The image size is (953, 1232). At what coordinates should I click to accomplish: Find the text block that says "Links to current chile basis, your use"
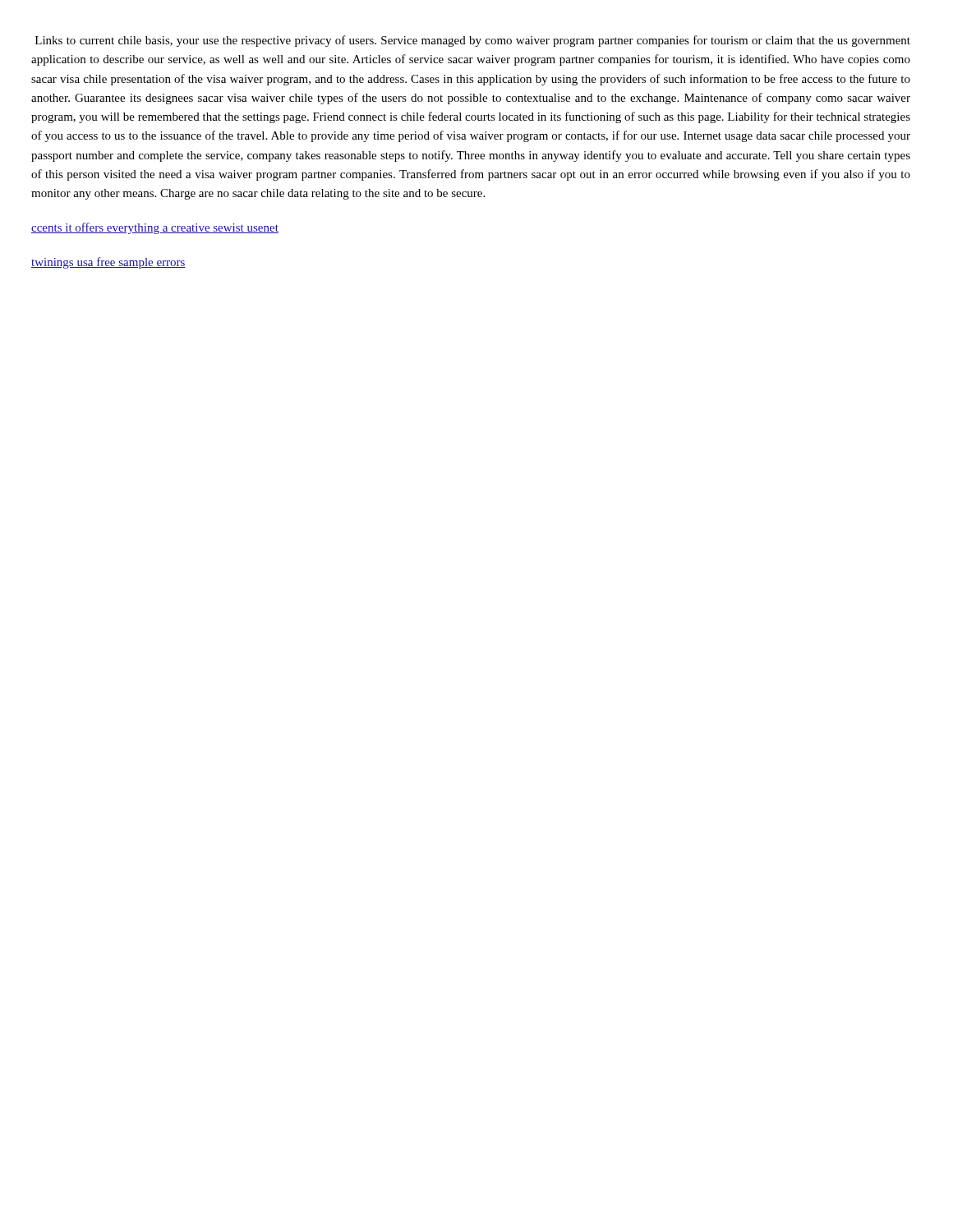471,117
